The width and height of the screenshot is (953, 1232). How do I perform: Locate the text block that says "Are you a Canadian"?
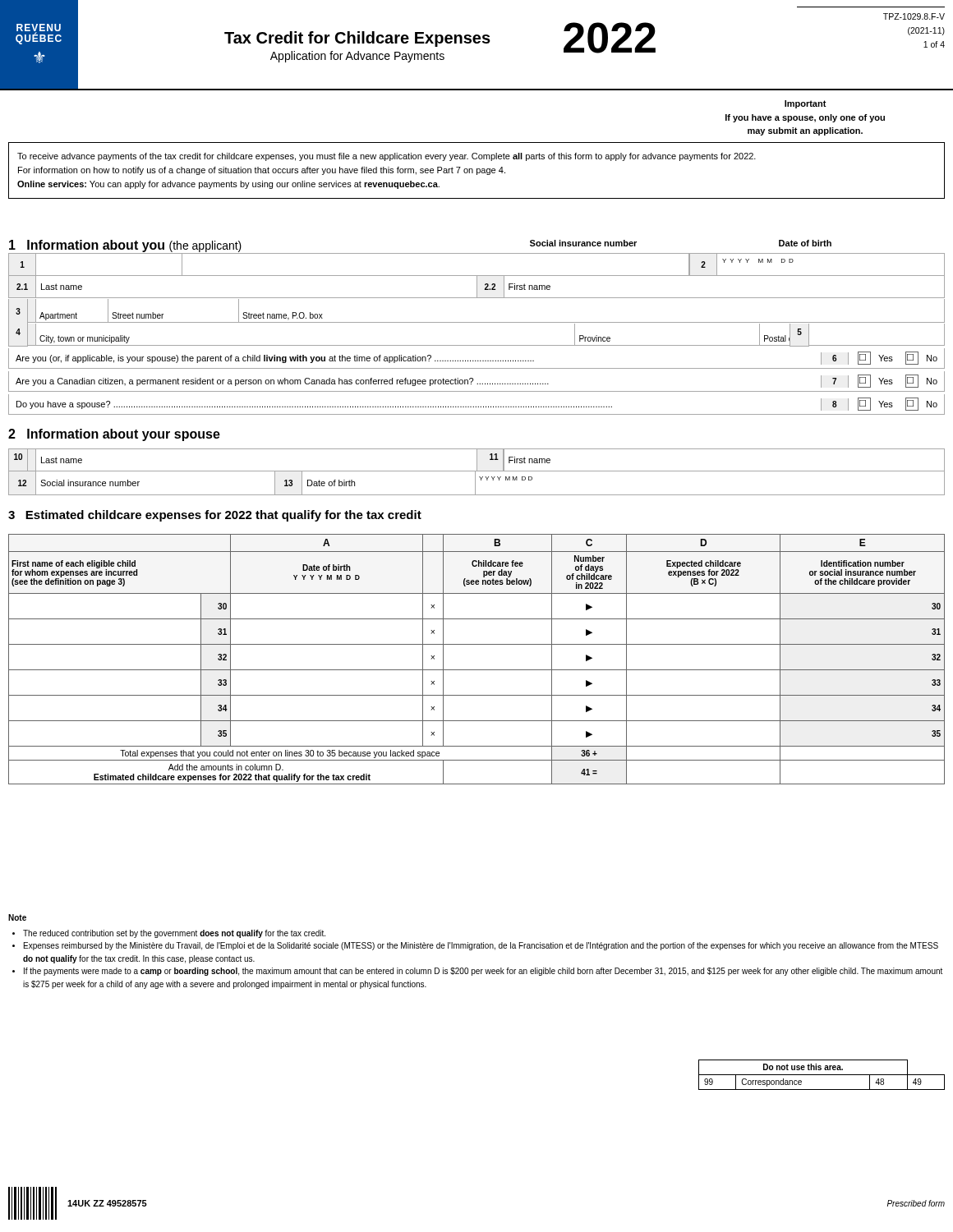(476, 381)
